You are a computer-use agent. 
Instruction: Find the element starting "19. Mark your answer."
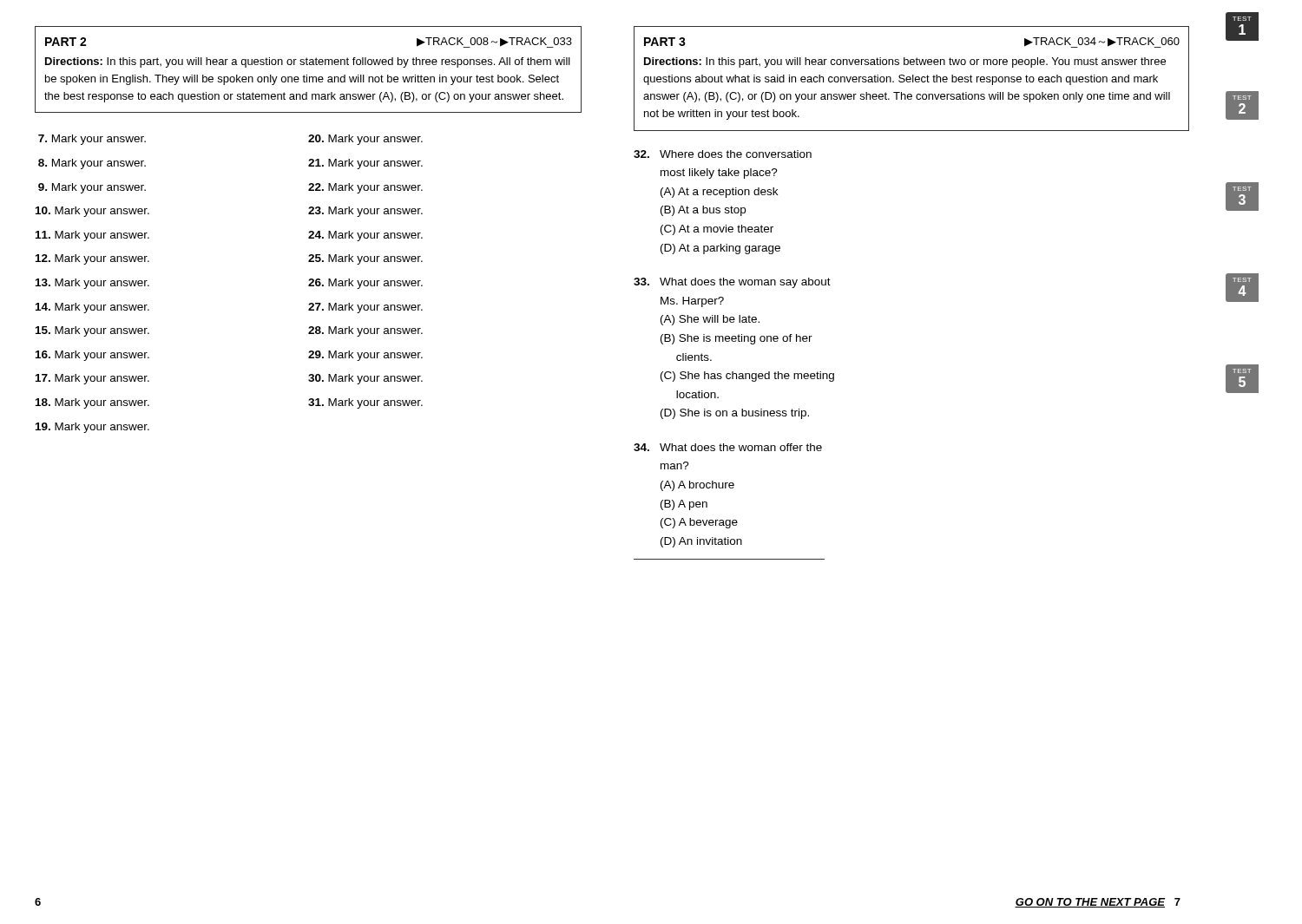coord(92,426)
